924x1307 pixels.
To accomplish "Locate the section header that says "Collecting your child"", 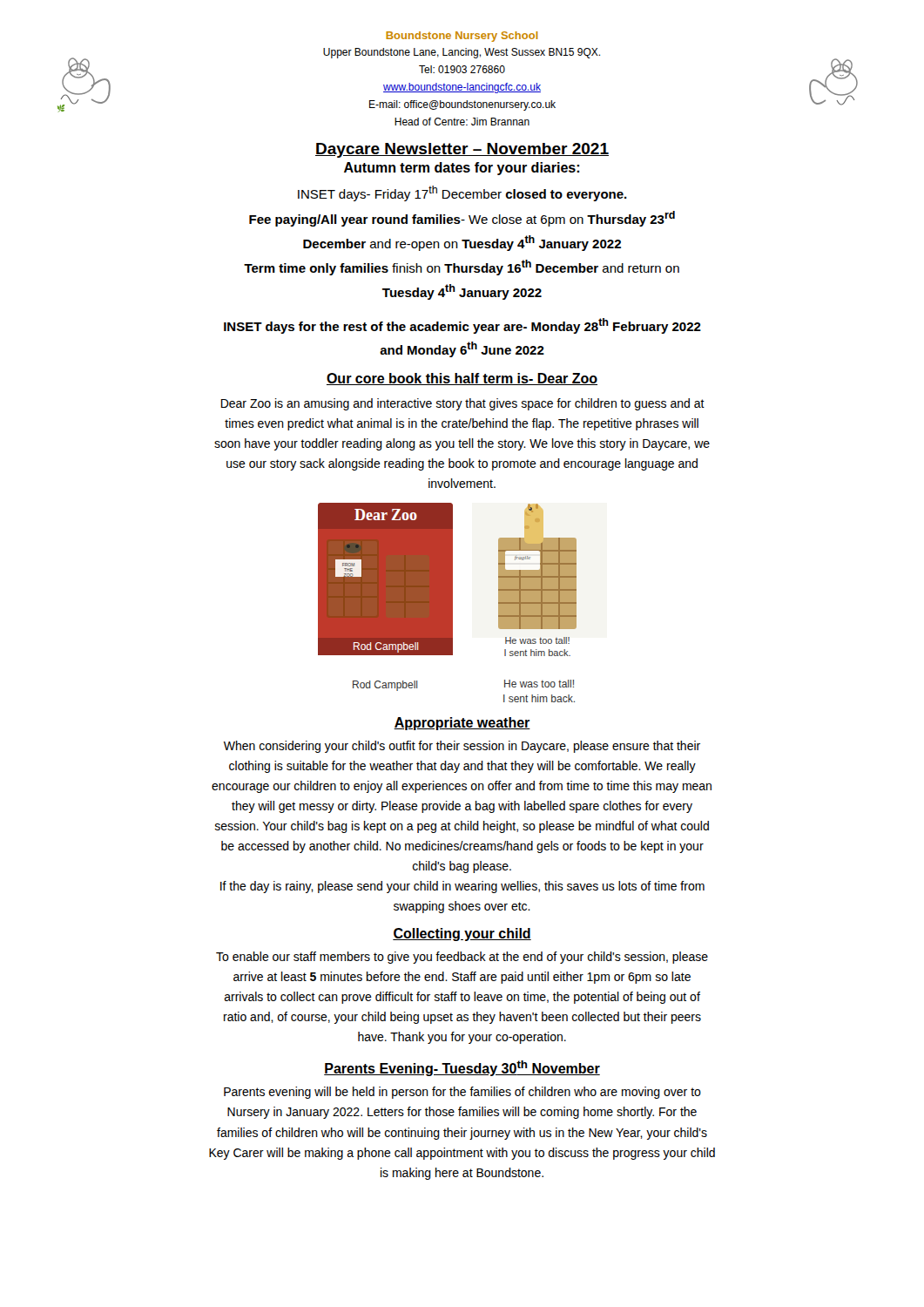I will coord(462,933).
